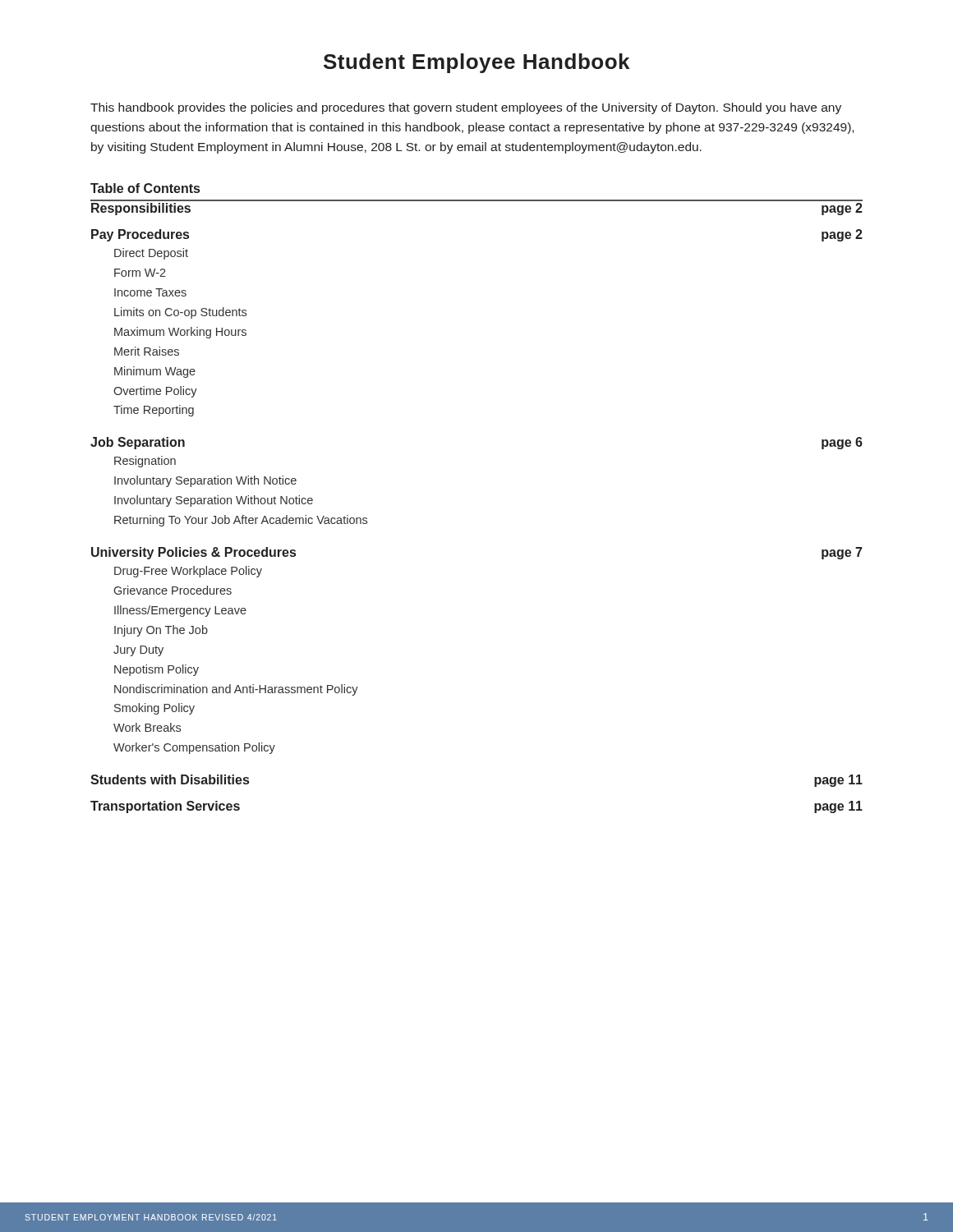Find "Student Employee Handbook" on this page

coord(476,62)
